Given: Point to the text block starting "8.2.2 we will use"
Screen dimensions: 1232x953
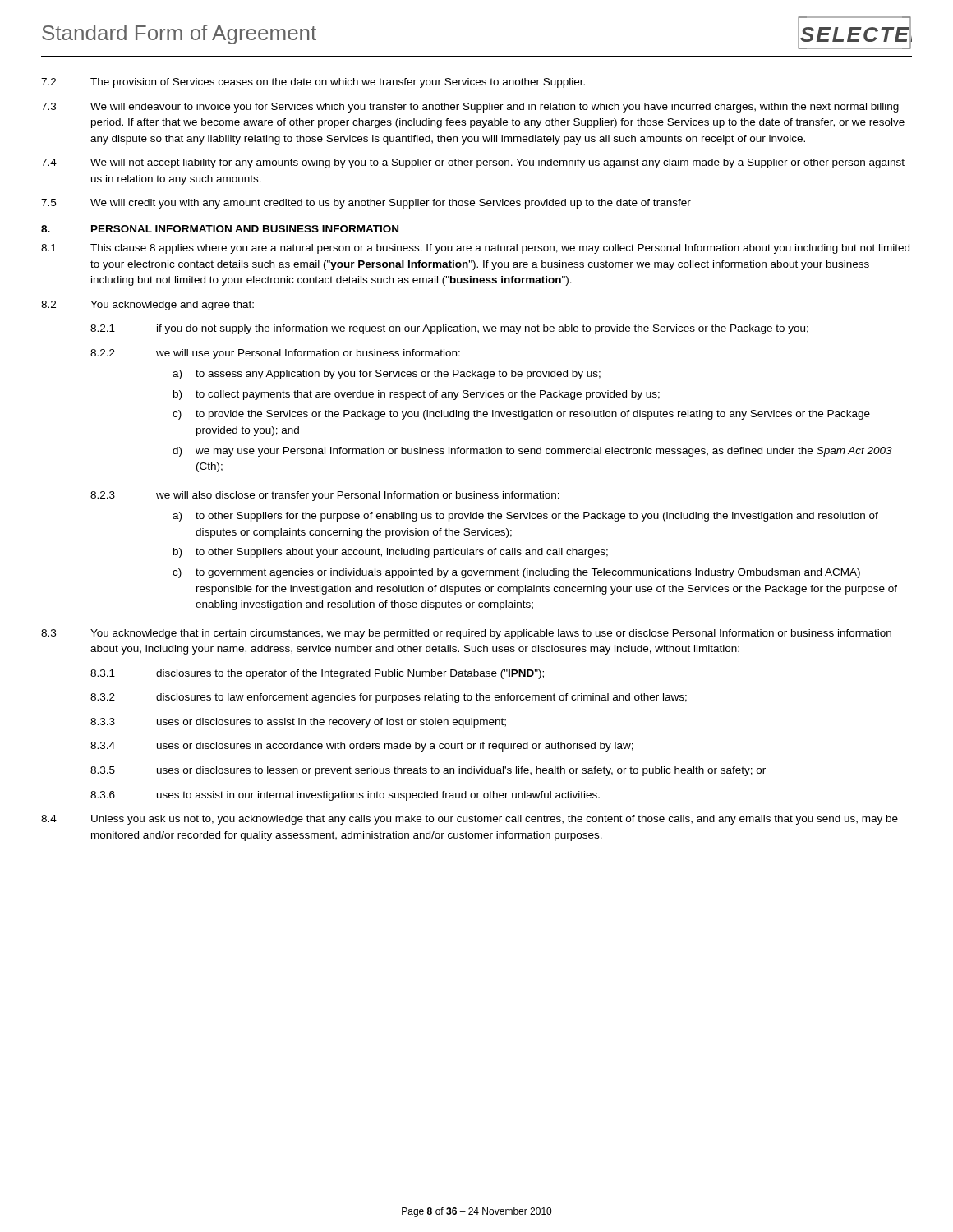Looking at the screenshot, I should [501, 412].
